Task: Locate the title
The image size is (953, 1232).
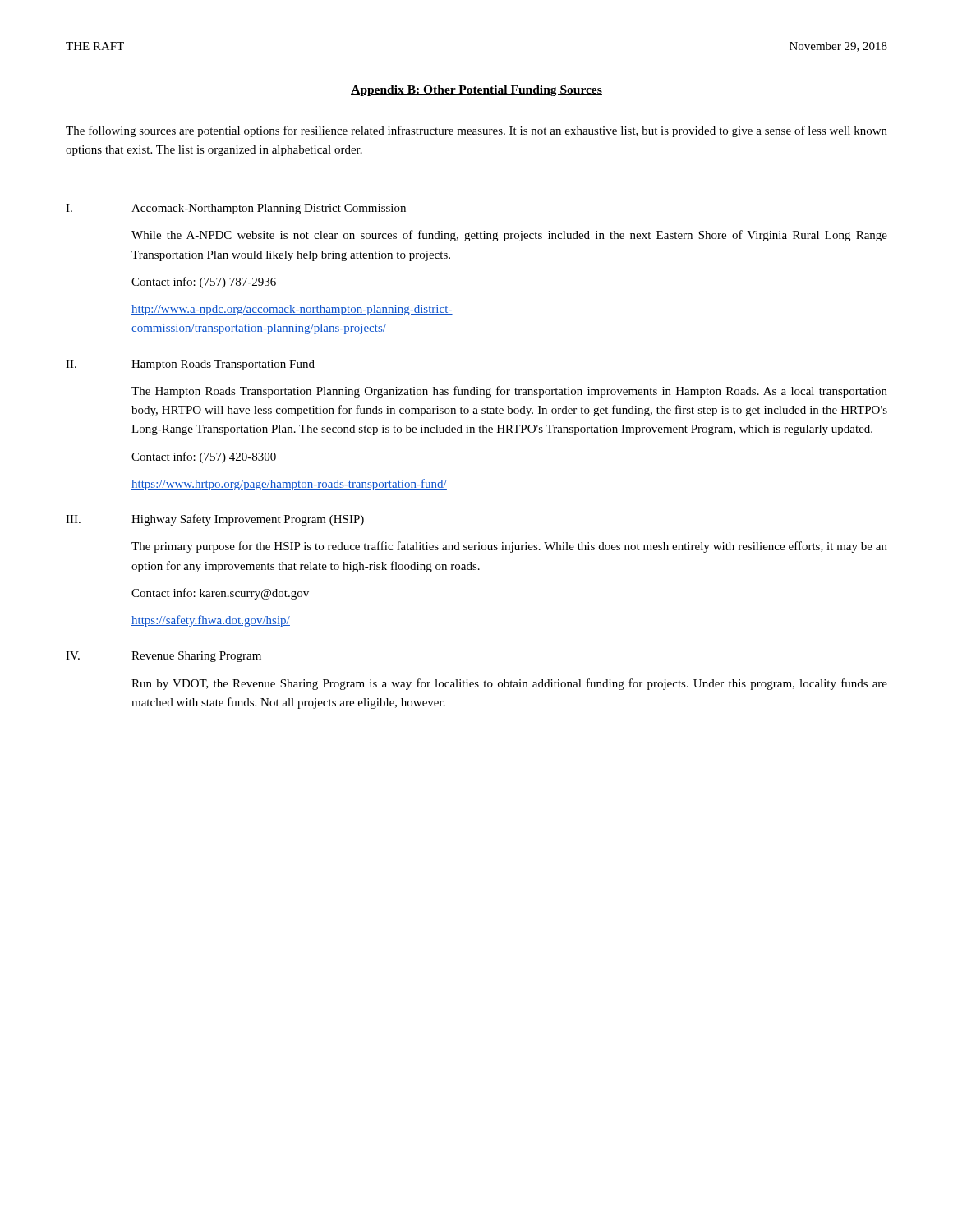Action: coord(476,89)
